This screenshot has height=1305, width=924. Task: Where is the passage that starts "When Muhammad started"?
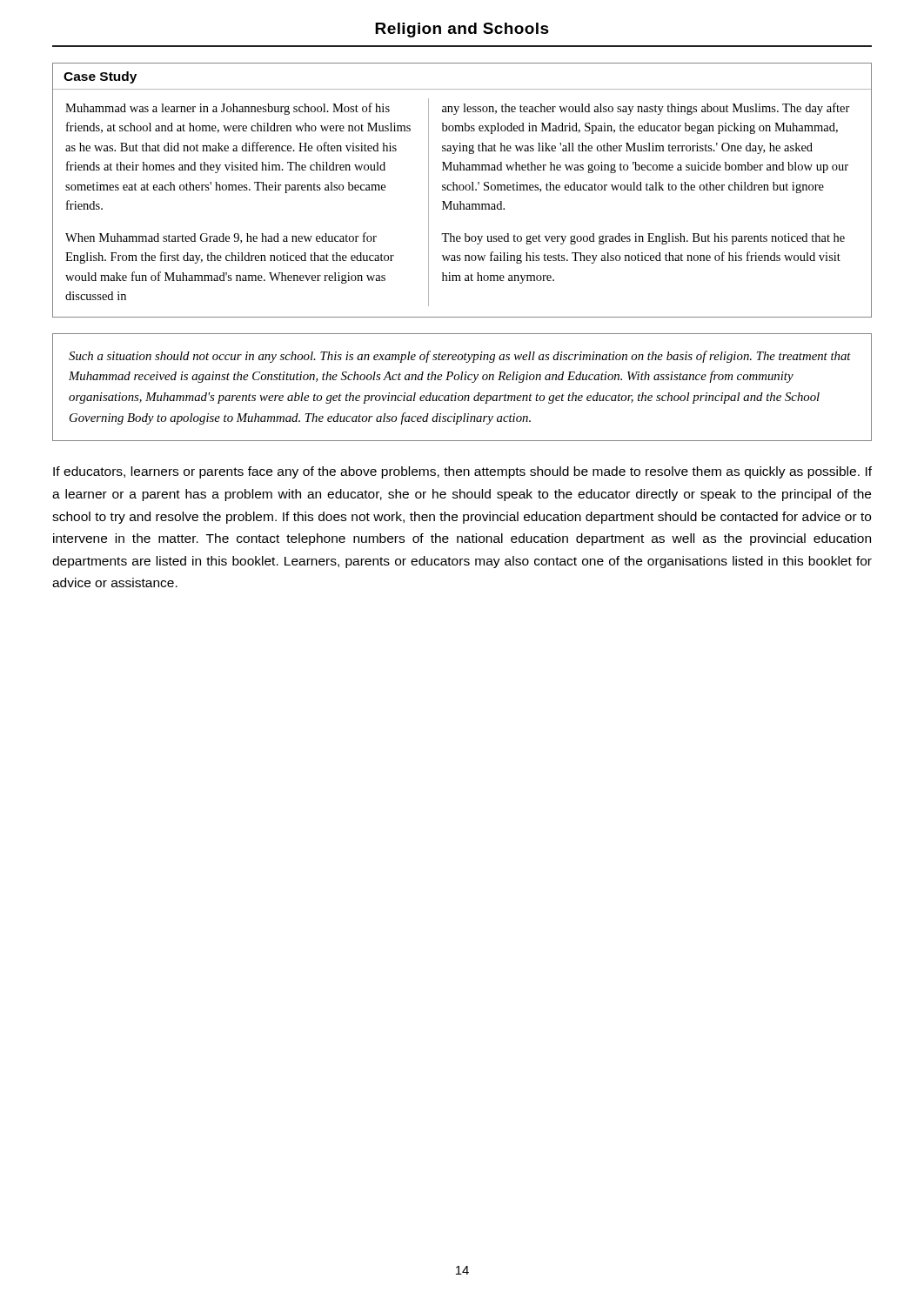230,267
